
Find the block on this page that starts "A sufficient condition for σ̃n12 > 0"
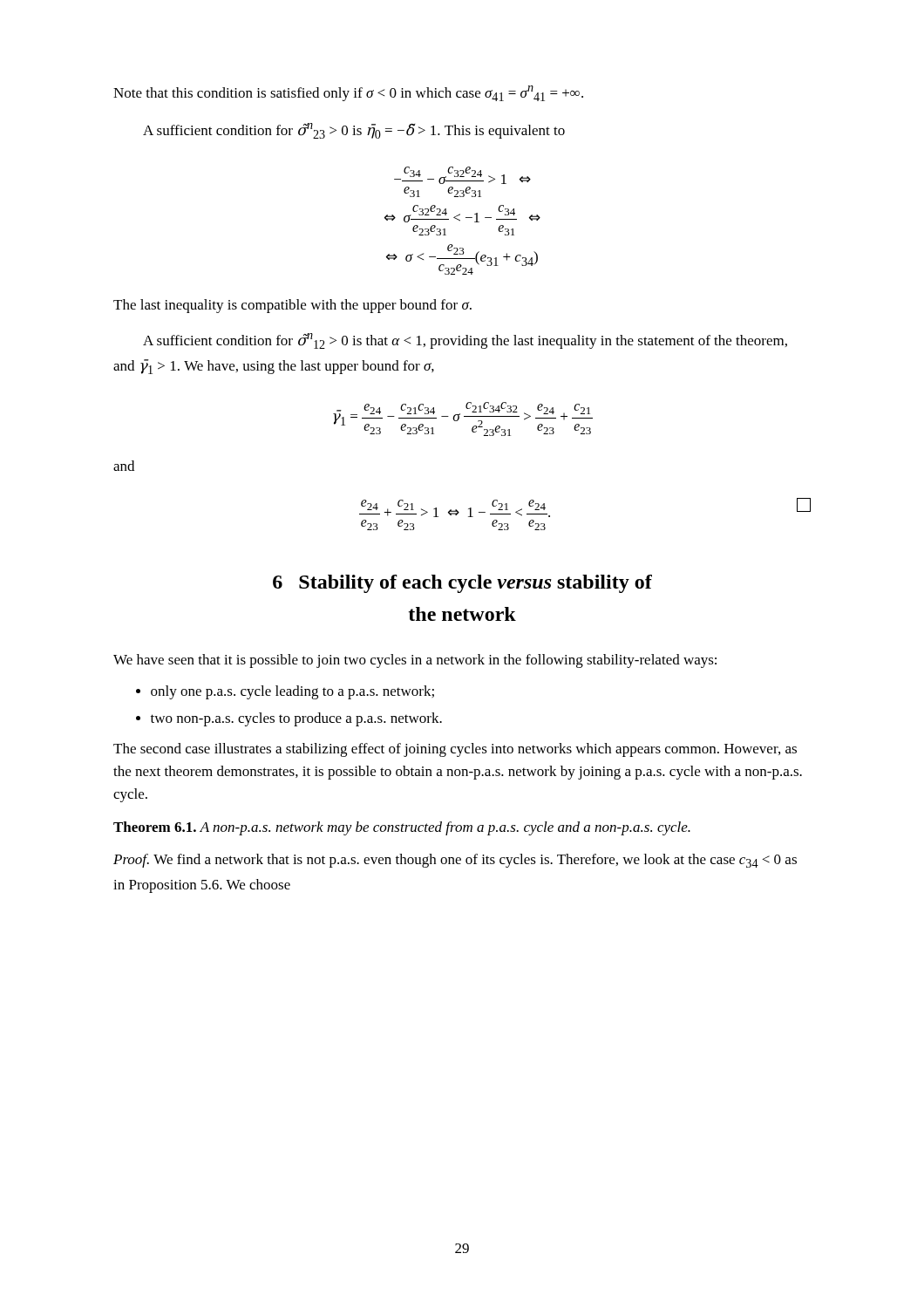pos(451,352)
